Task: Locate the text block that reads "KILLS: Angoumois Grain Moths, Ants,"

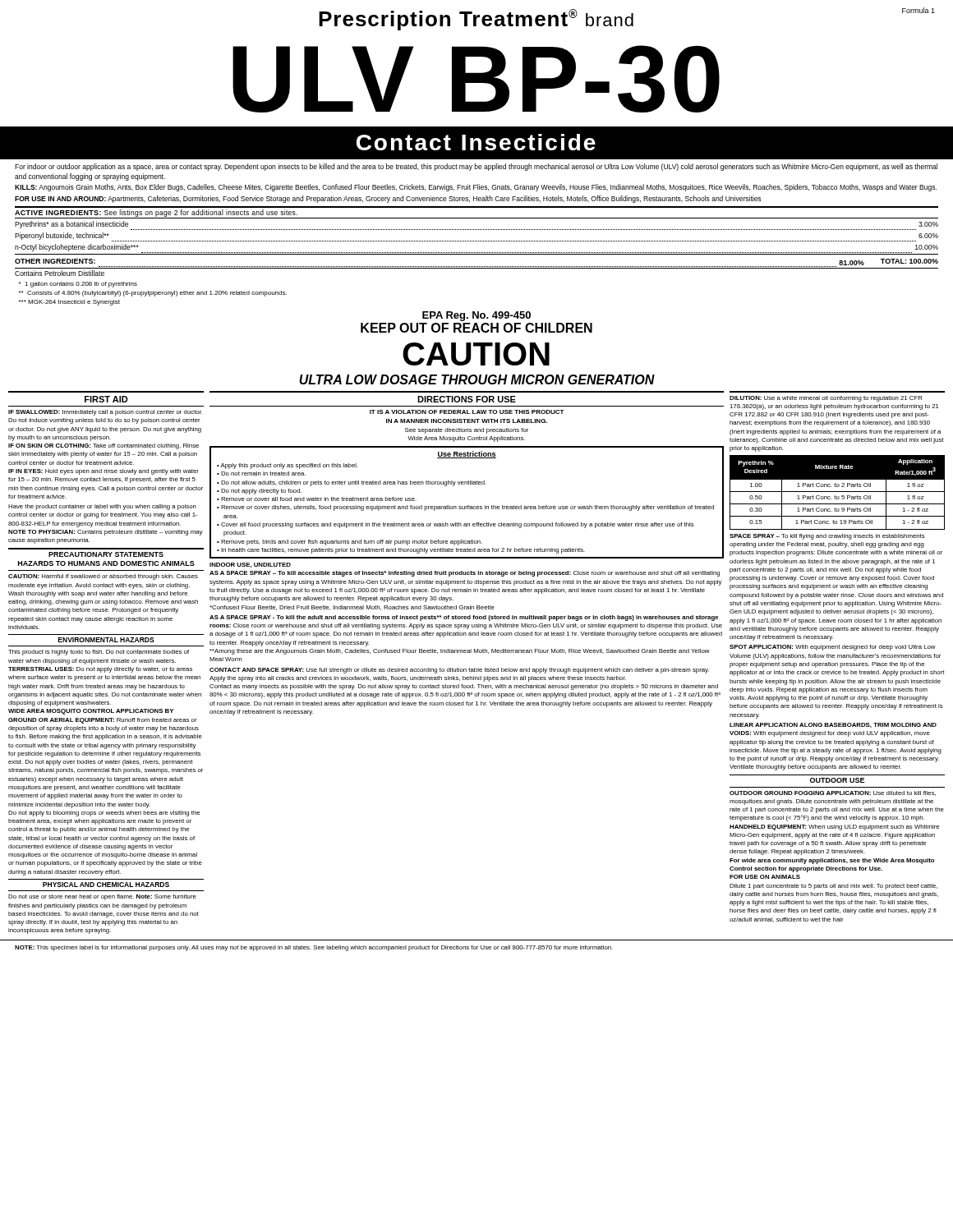Action: [x=476, y=188]
